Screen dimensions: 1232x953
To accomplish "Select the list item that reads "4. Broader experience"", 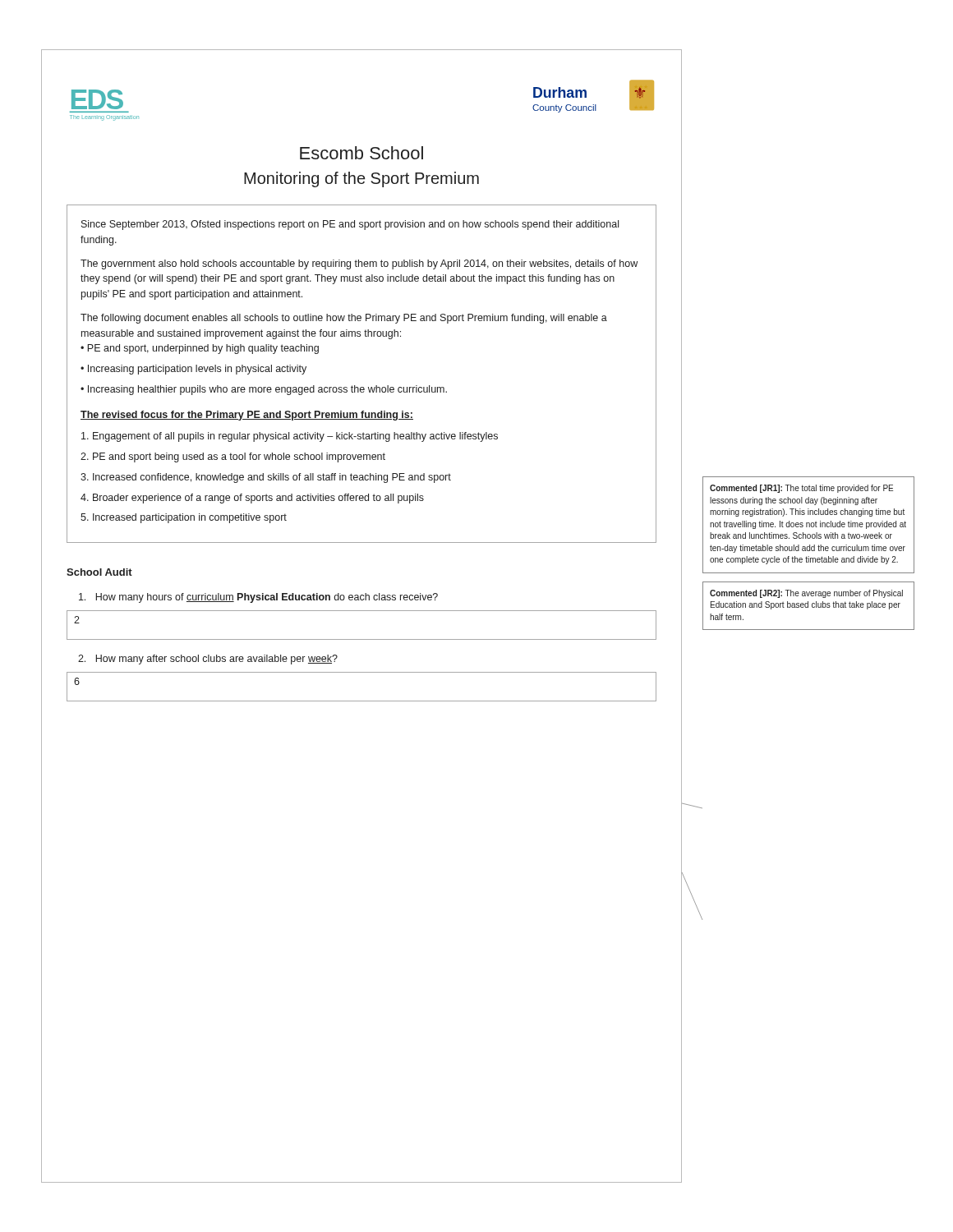I will tap(252, 497).
